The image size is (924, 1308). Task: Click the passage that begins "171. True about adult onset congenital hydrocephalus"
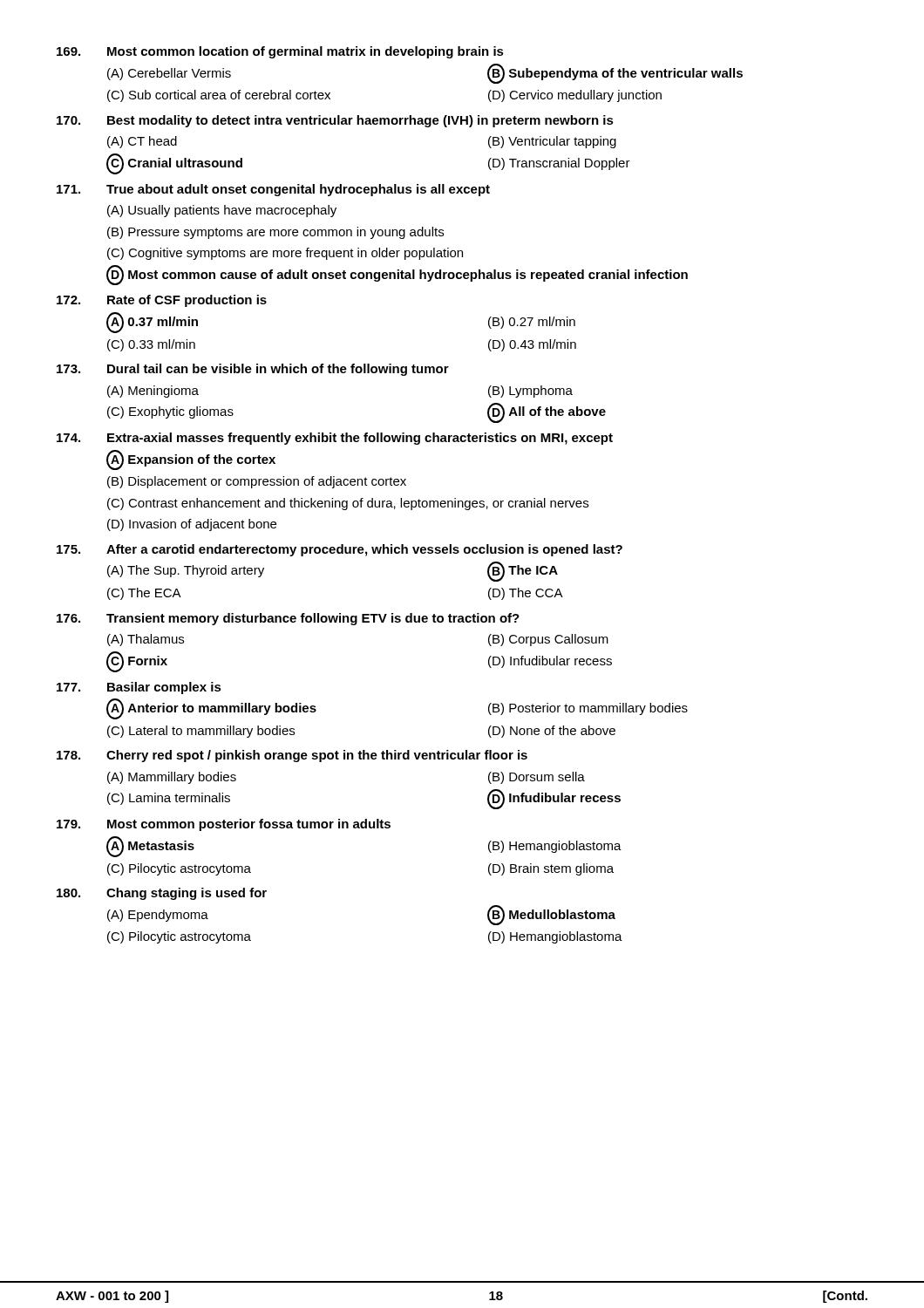click(x=273, y=190)
